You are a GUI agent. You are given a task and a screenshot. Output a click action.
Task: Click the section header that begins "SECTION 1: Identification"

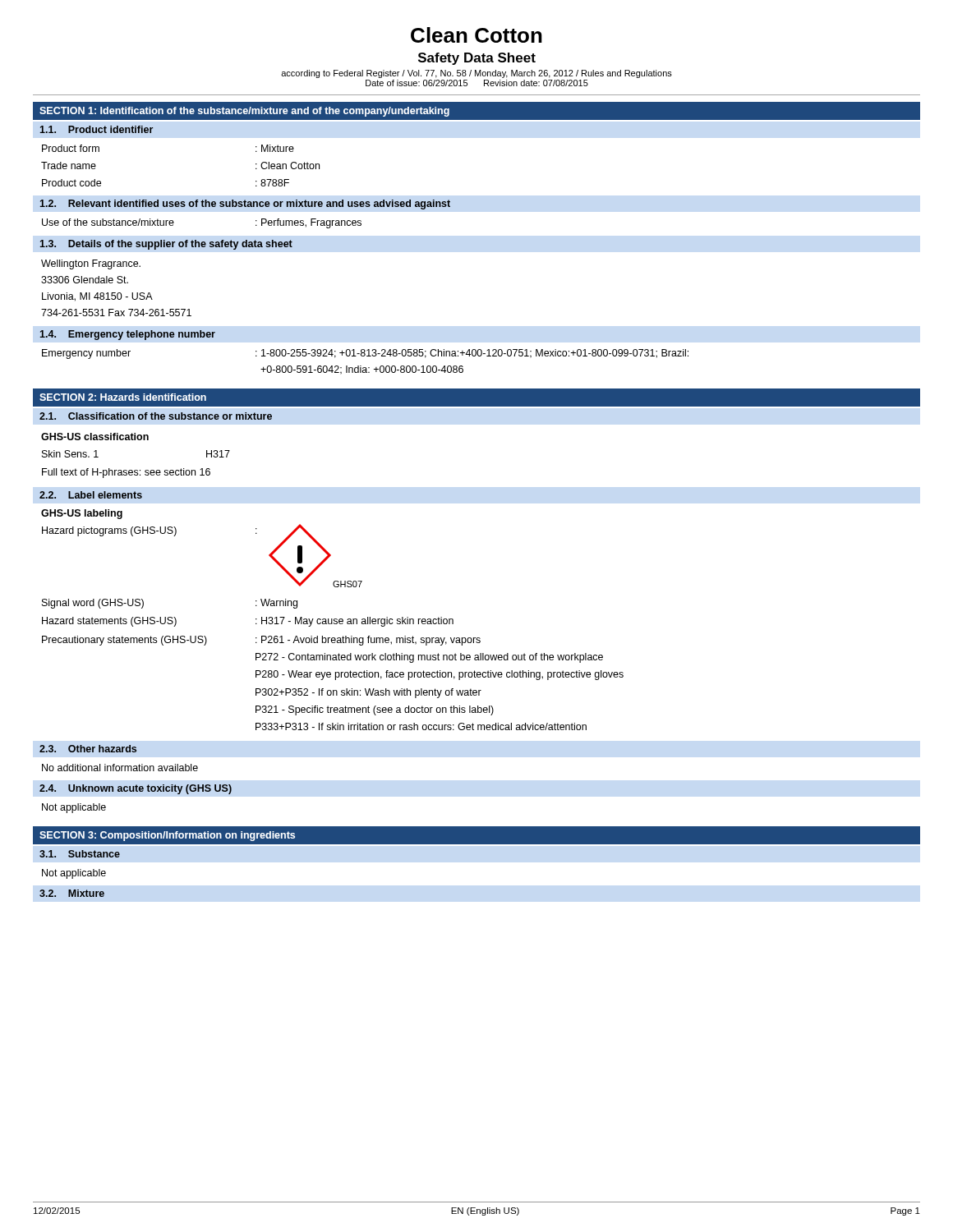245,111
